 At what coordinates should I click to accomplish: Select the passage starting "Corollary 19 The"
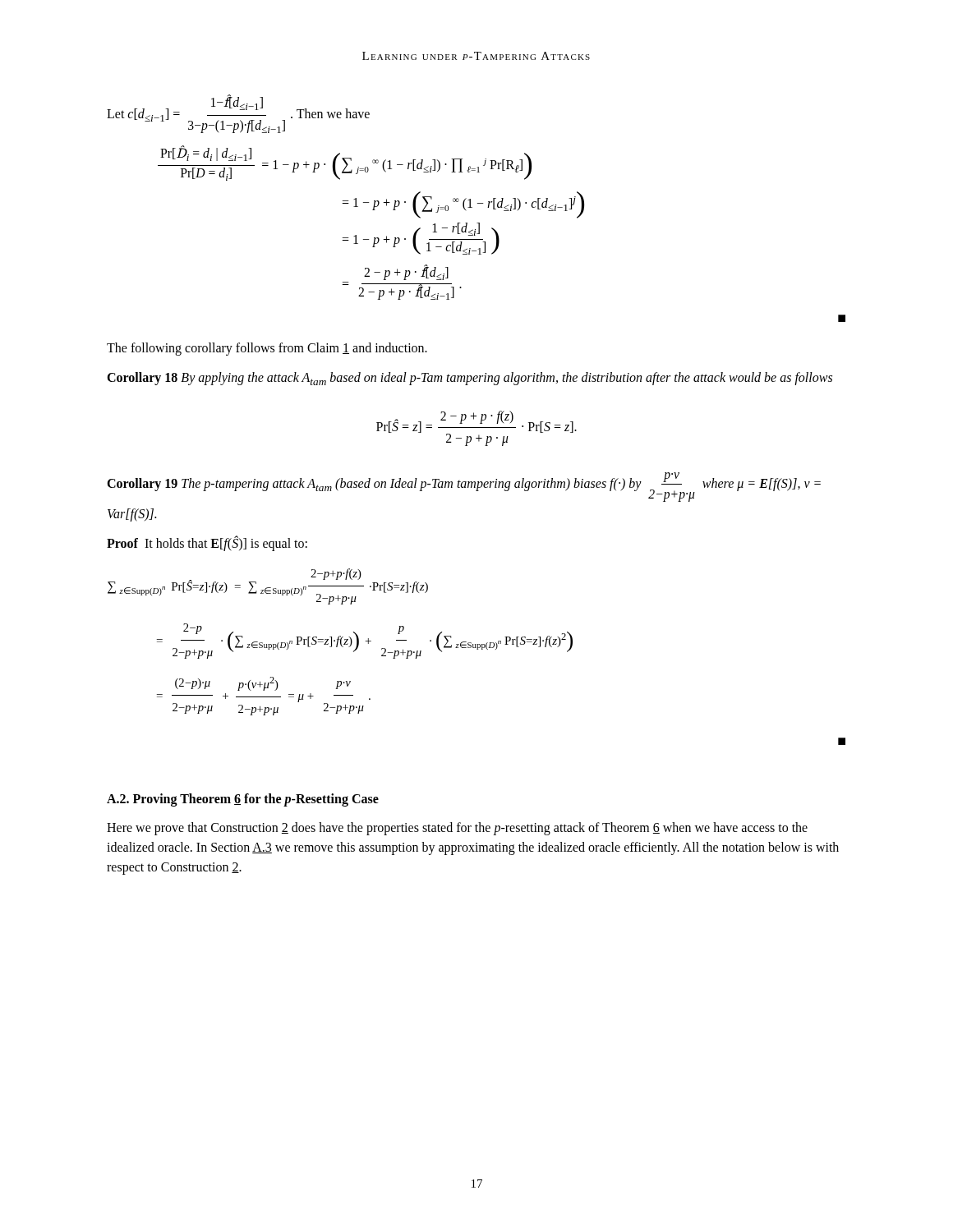pos(464,493)
